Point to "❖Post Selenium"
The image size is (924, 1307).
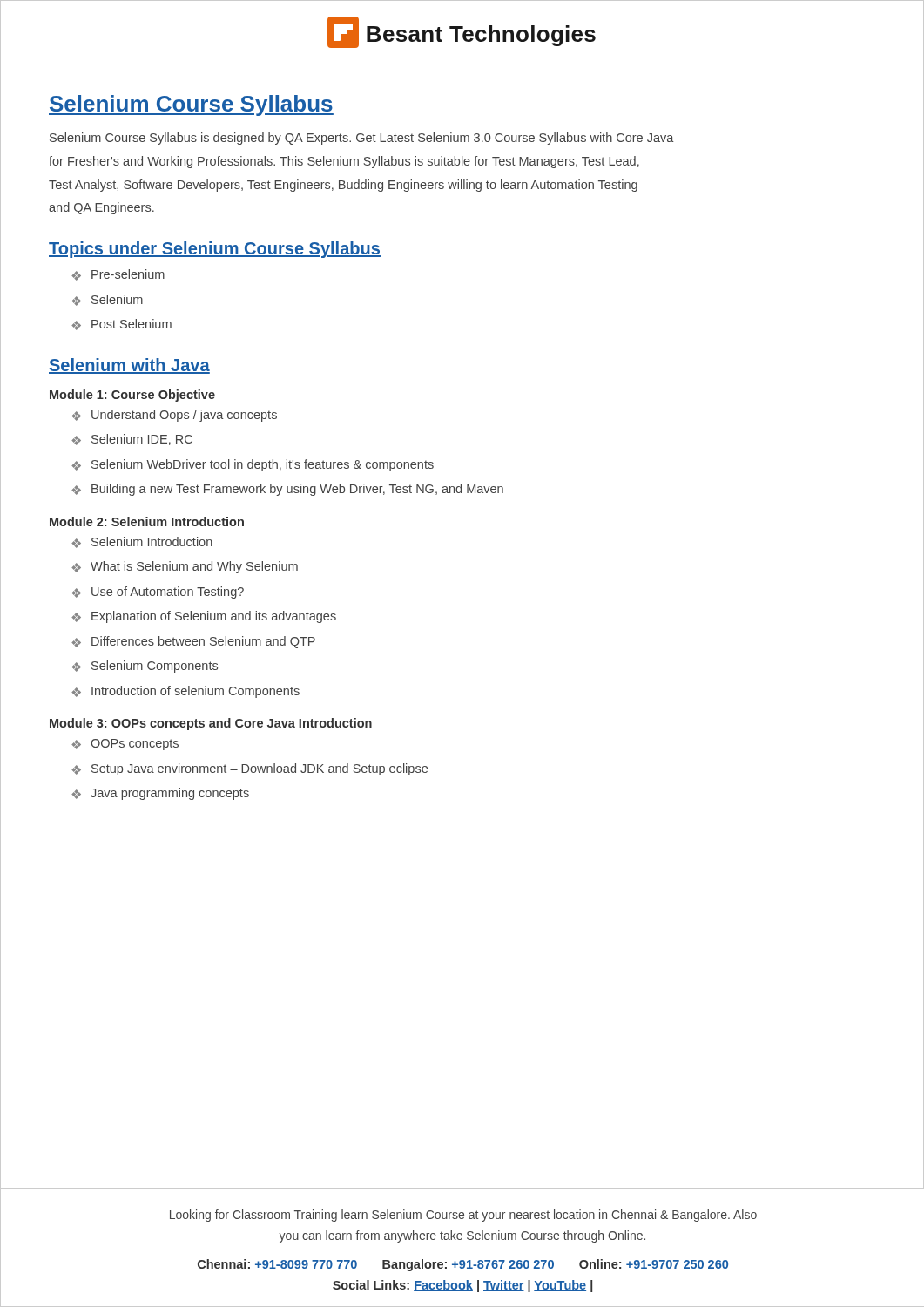point(121,326)
